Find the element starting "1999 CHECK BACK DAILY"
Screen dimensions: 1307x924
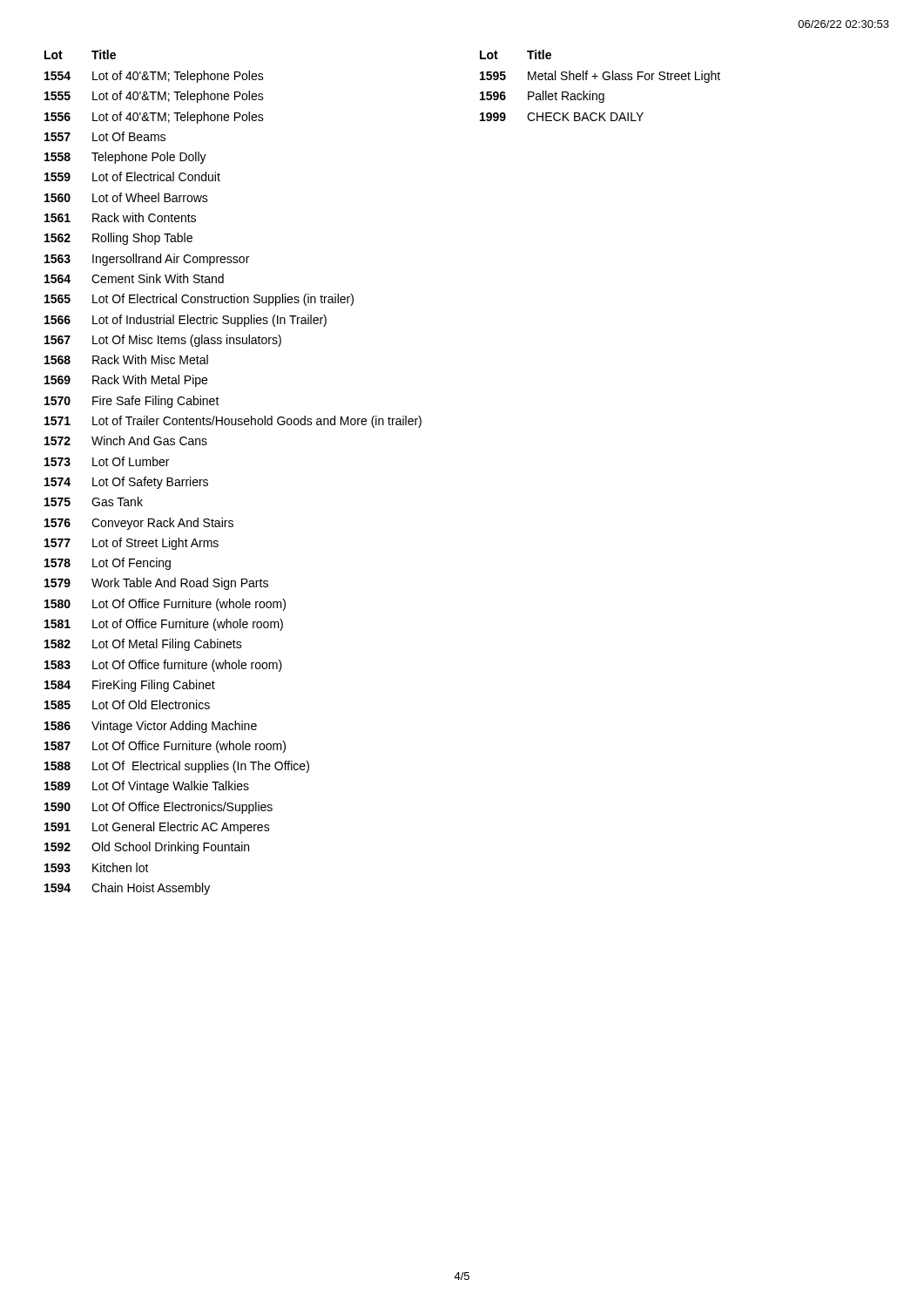tap(562, 117)
